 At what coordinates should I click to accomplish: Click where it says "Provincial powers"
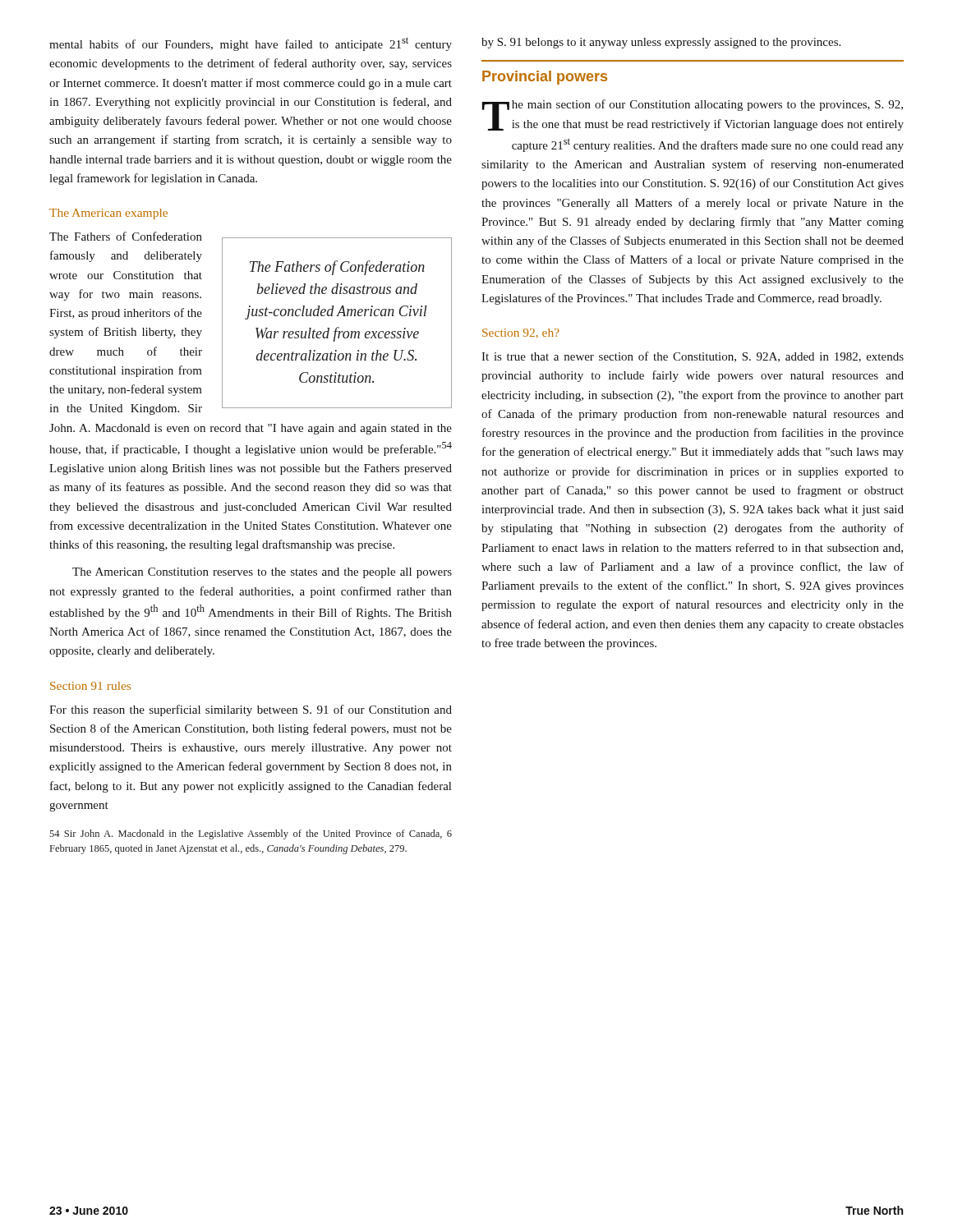(545, 78)
